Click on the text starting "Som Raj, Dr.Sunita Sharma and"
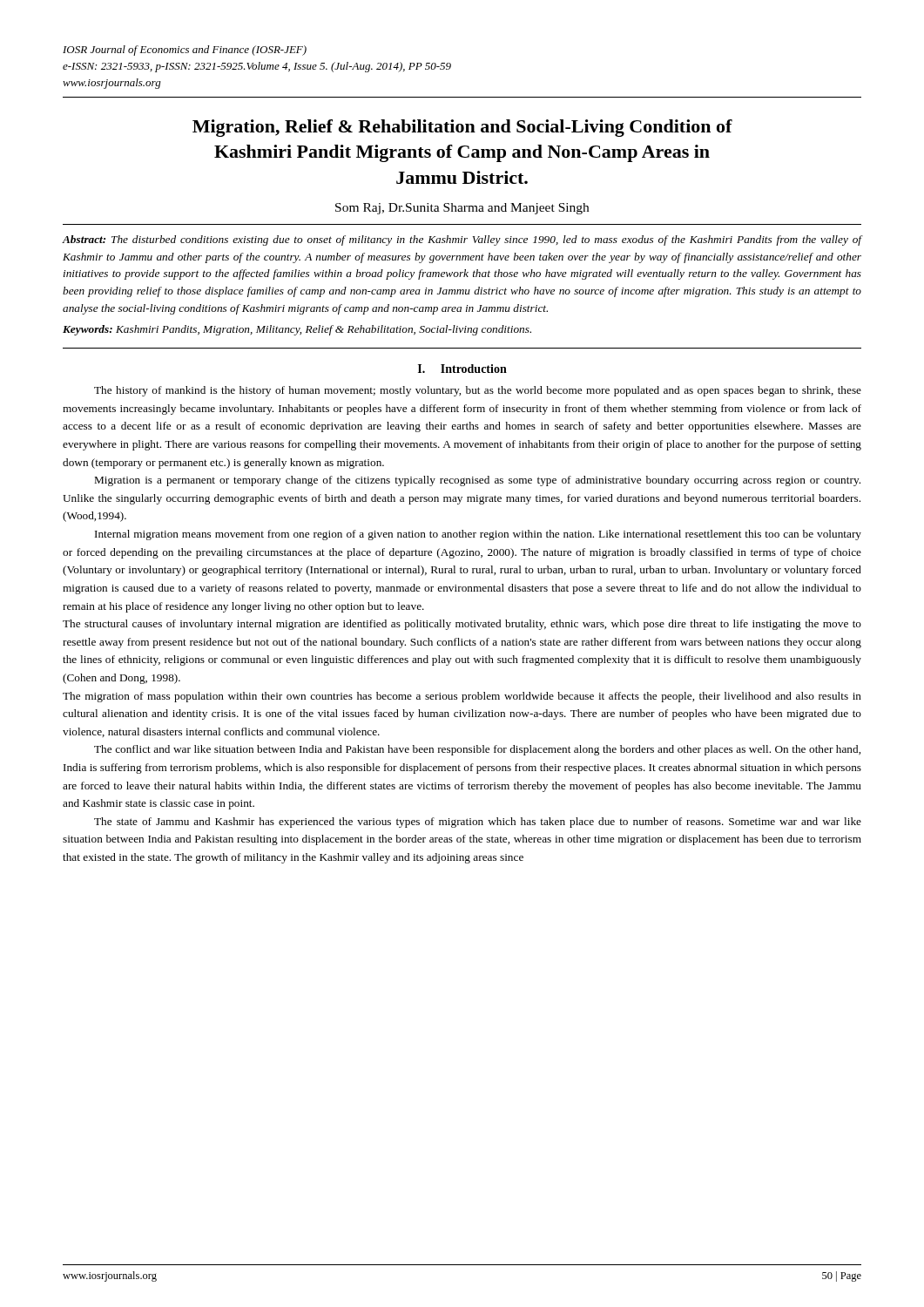Screen dimensions: 1307x924 [462, 207]
